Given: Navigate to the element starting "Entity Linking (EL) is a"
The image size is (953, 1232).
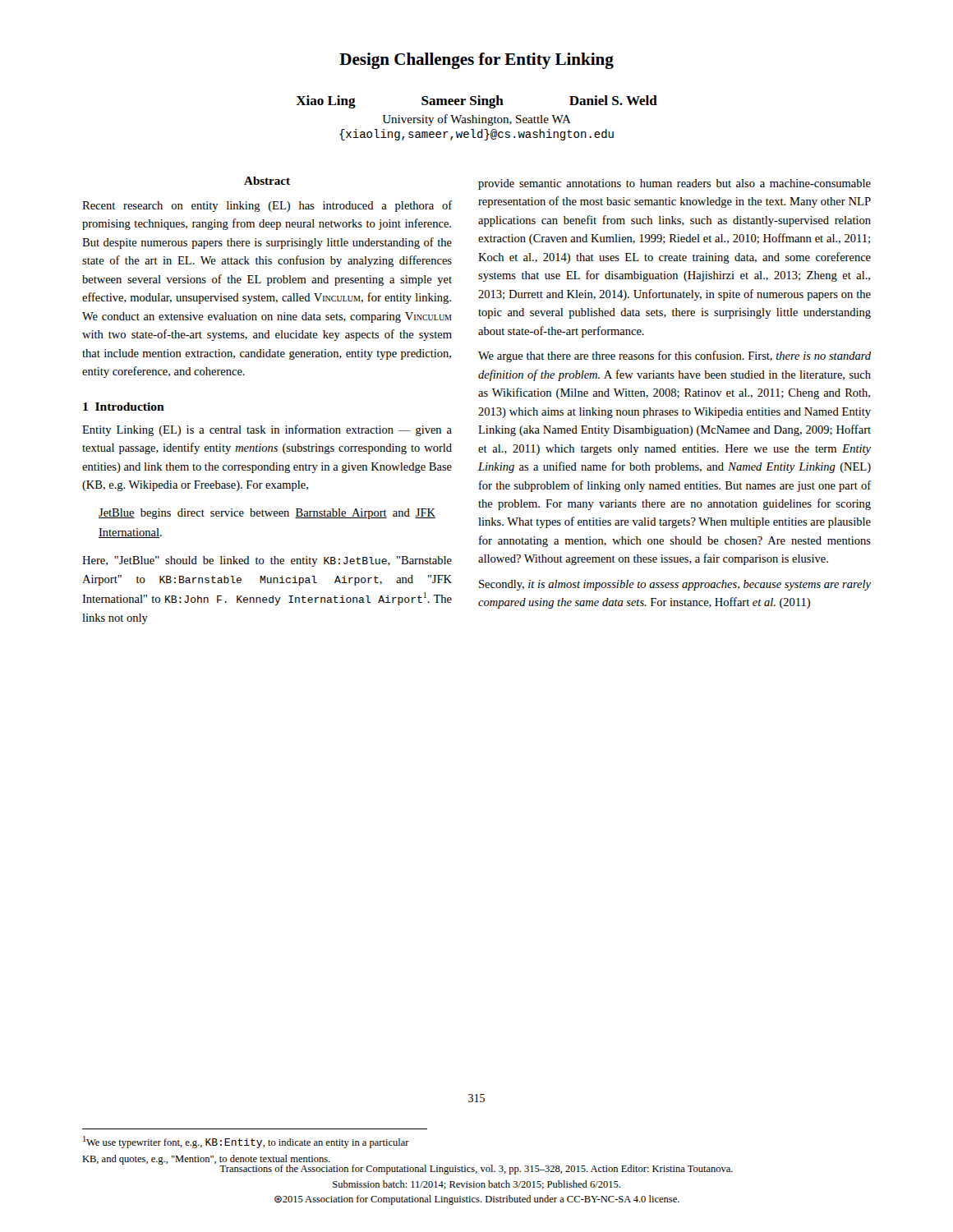Looking at the screenshot, I should point(267,457).
